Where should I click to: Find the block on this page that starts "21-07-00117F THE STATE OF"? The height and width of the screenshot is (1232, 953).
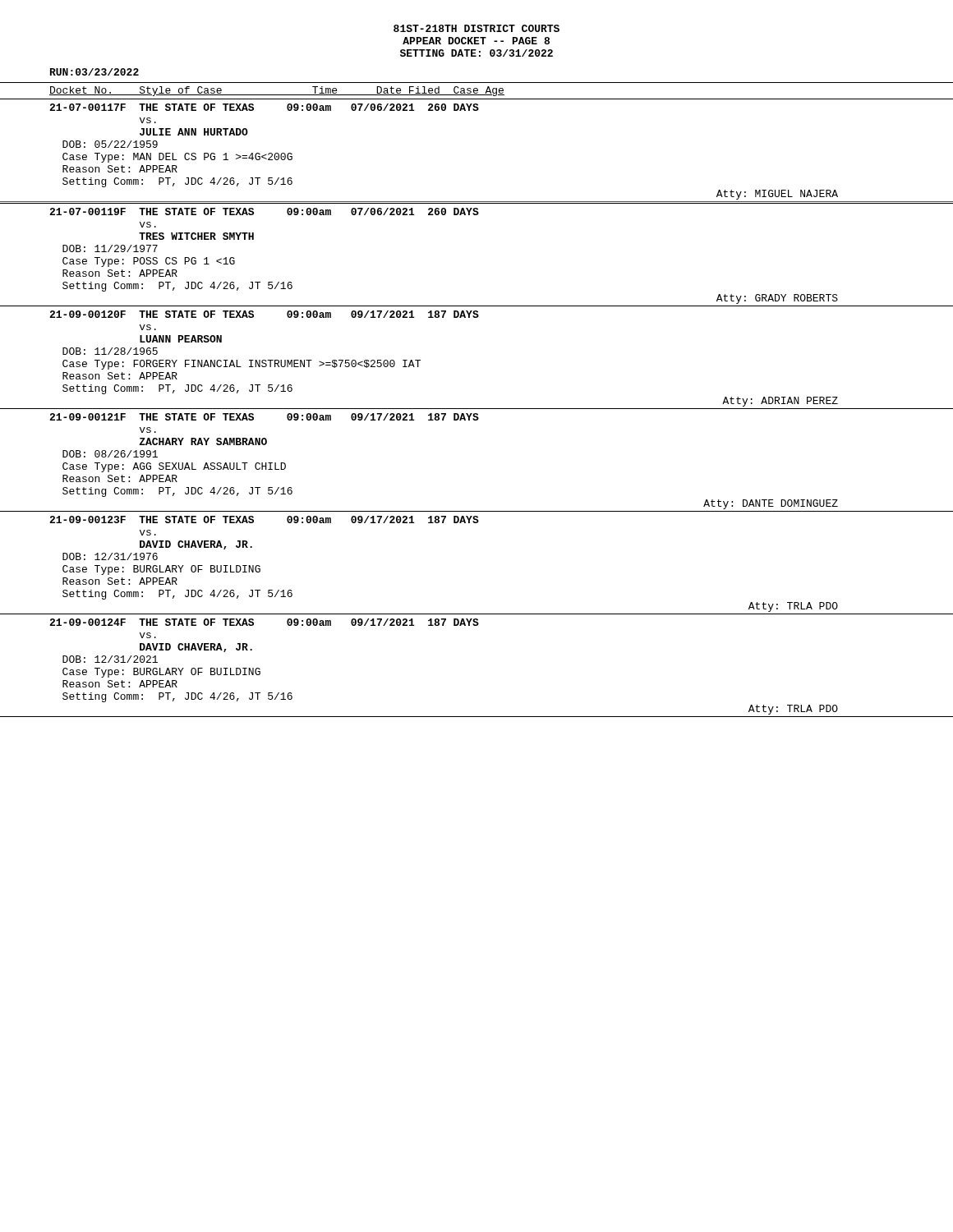pyautogui.click(x=91, y=107)
